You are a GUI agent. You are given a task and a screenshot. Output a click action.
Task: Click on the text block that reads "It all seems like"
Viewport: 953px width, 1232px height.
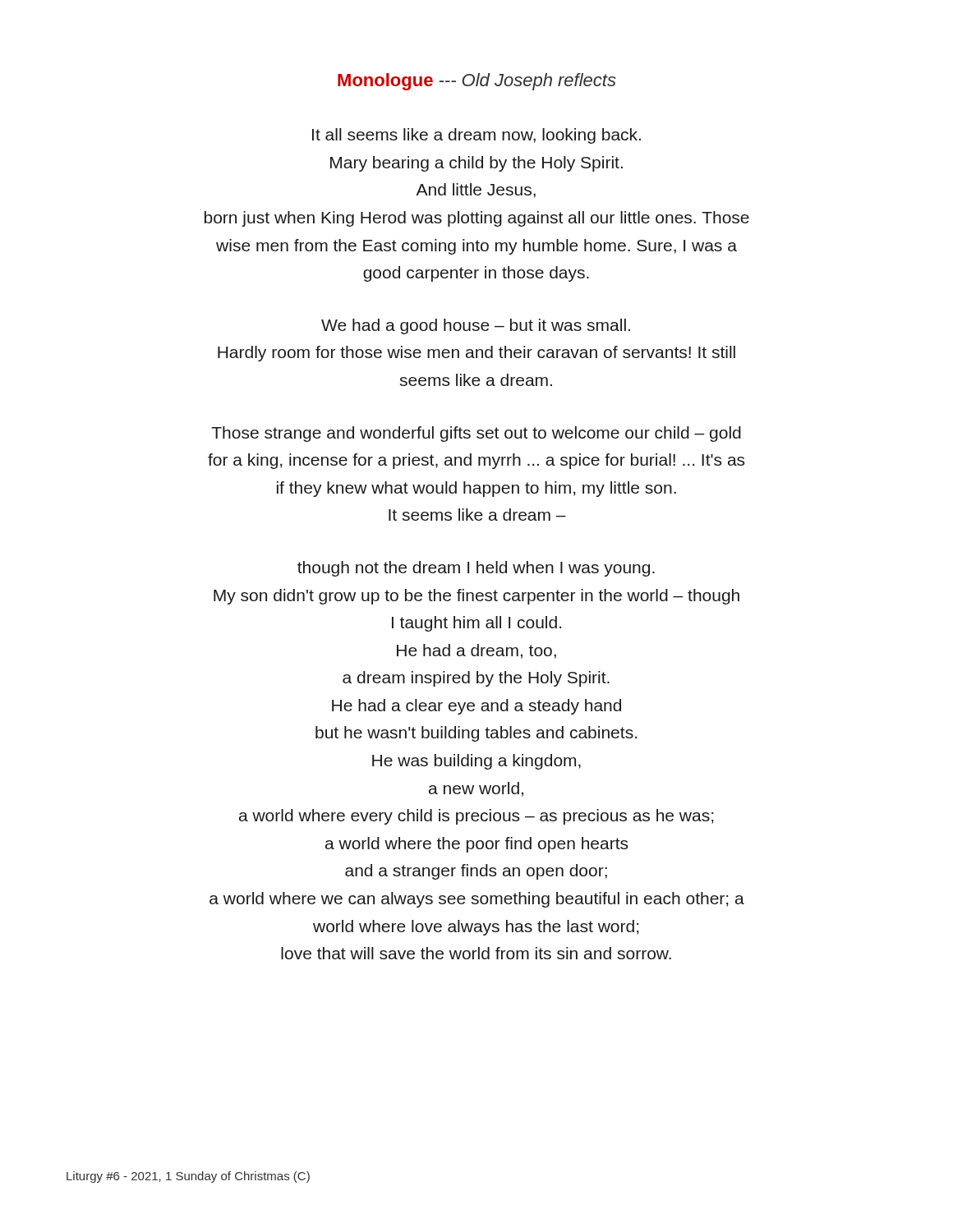click(476, 203)
